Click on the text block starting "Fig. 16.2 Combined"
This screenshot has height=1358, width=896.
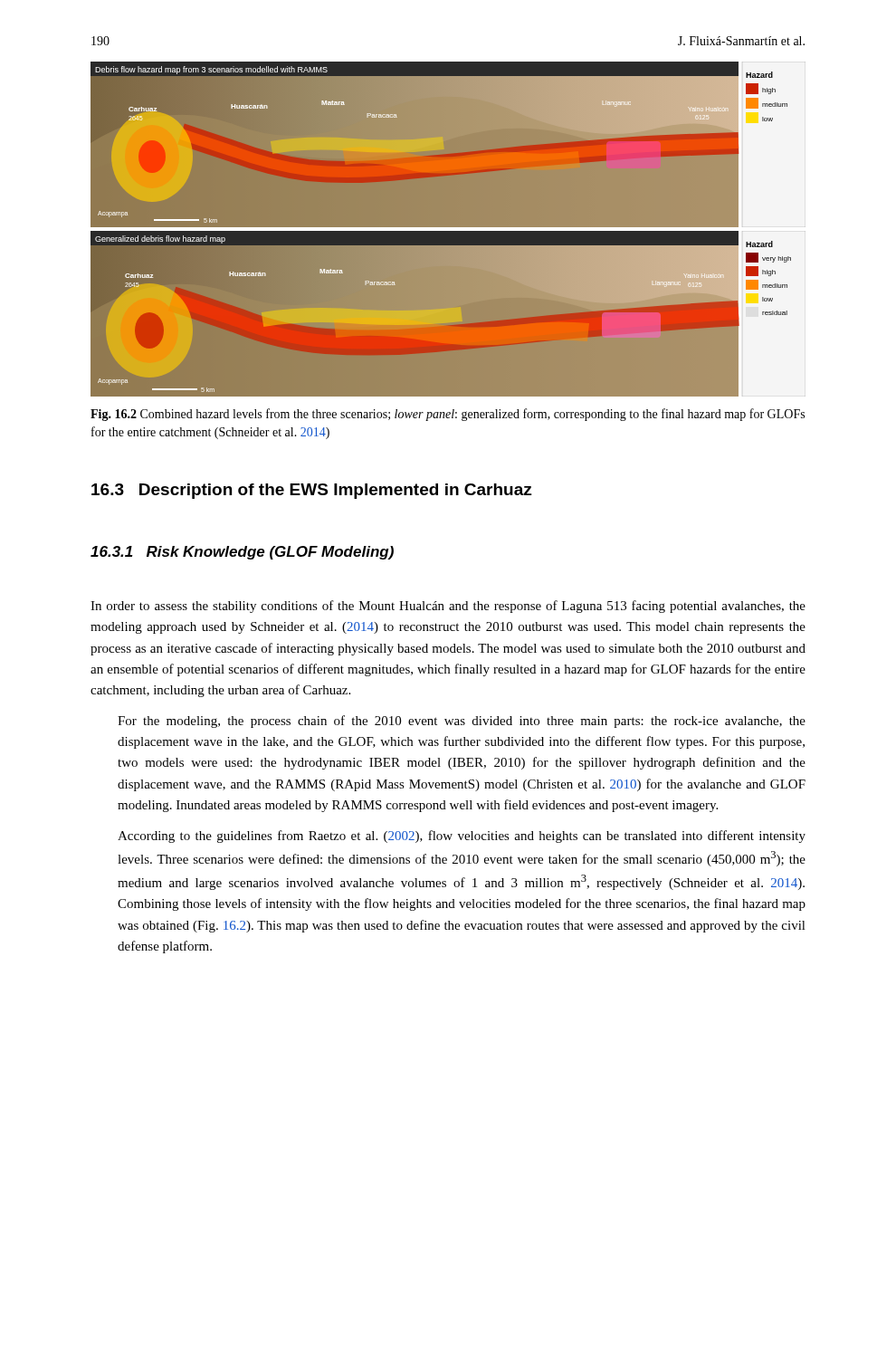coord(448,423)
